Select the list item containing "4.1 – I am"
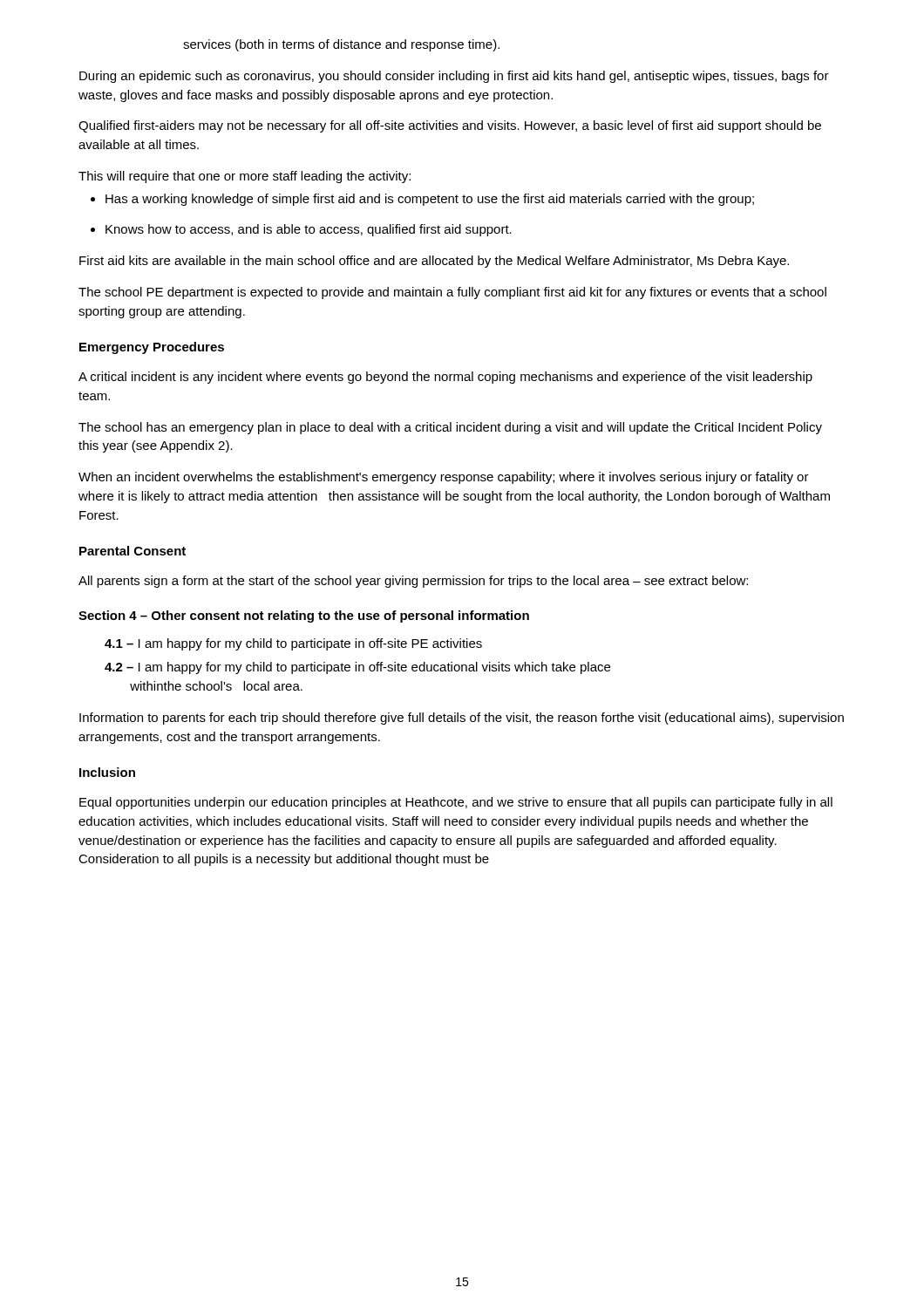This screenshot has height=1308, width=924. 293,643
